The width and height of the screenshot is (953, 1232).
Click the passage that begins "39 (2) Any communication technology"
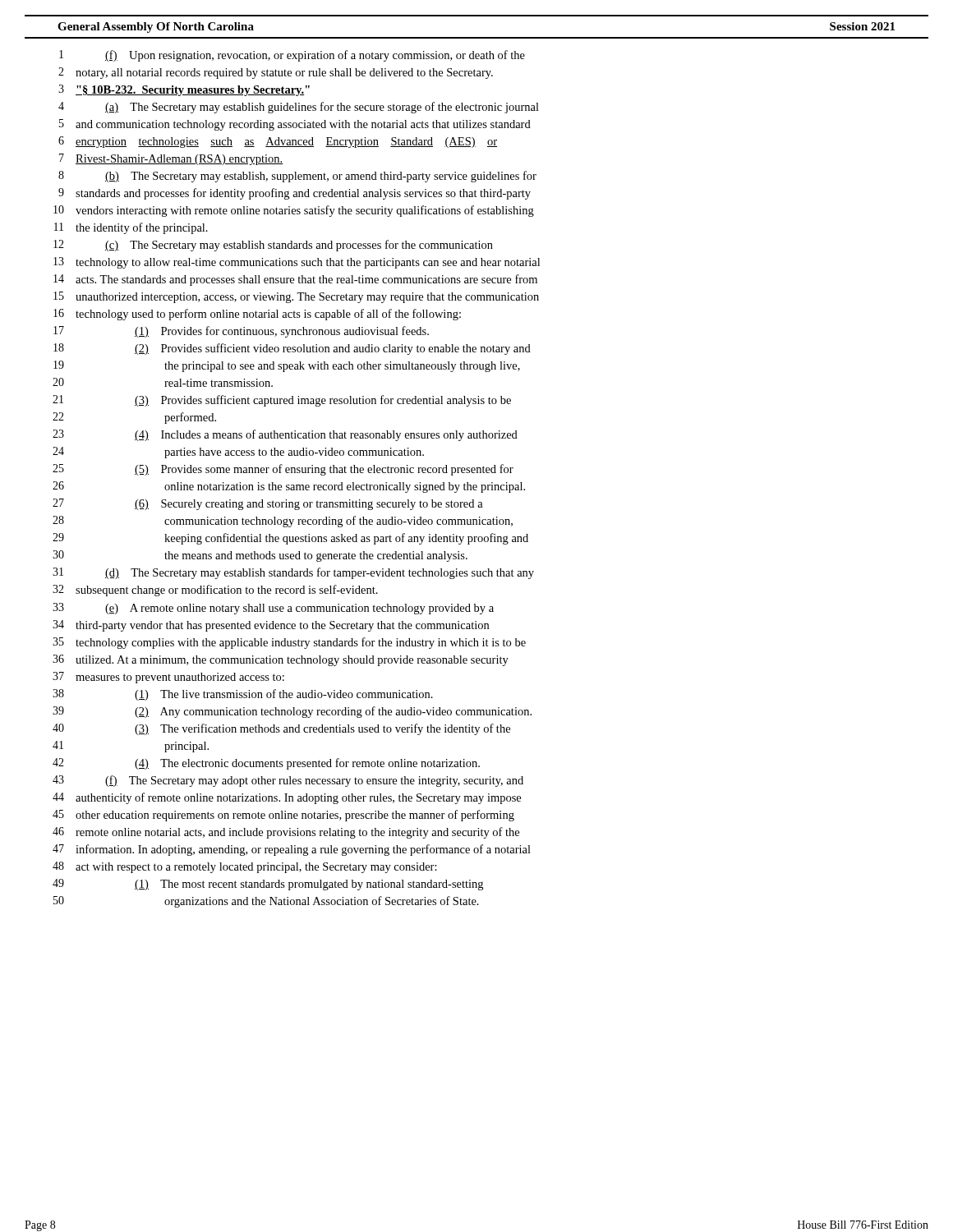(x=476, y=711)
